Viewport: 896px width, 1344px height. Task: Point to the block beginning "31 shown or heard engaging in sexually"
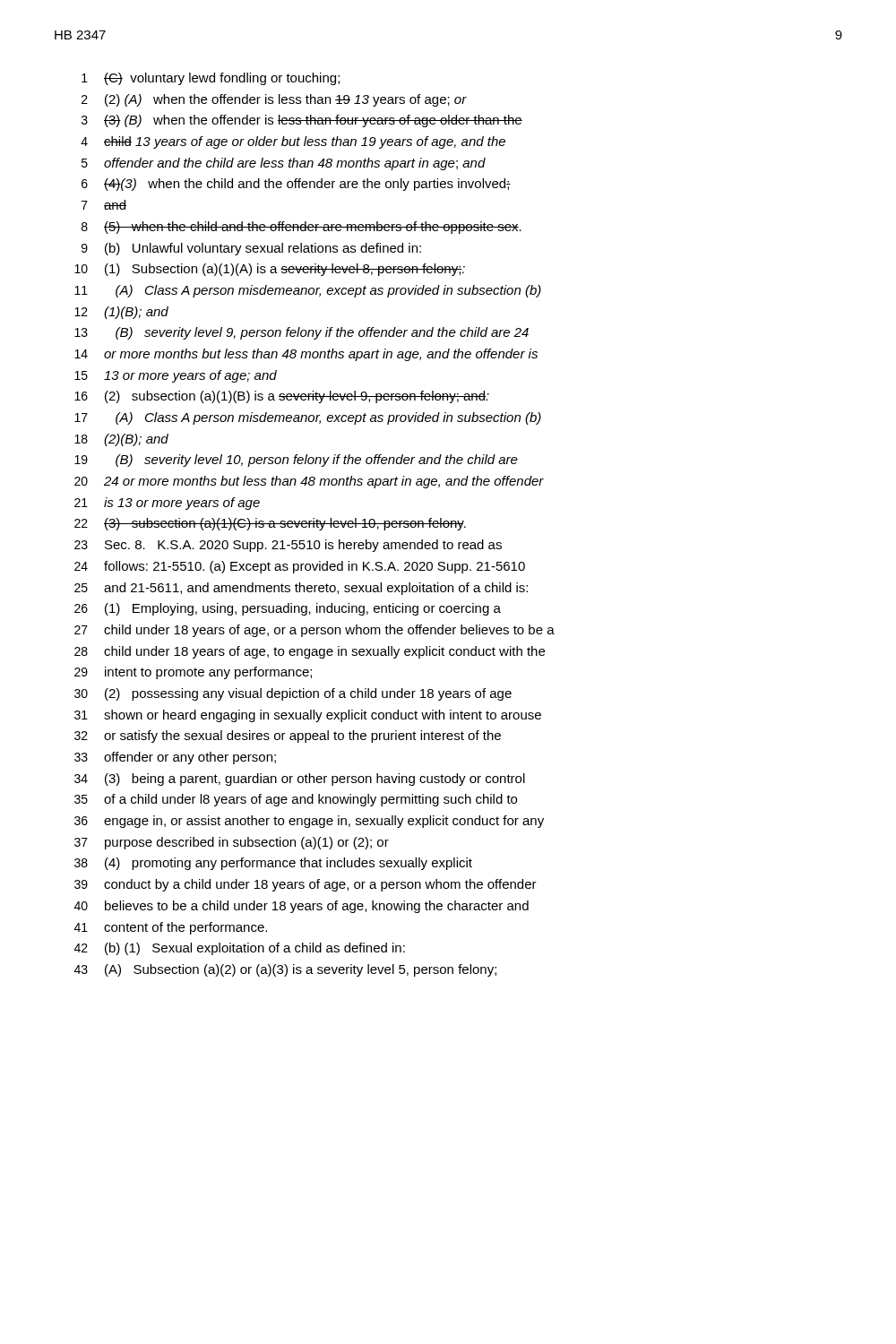pos(448,715)
